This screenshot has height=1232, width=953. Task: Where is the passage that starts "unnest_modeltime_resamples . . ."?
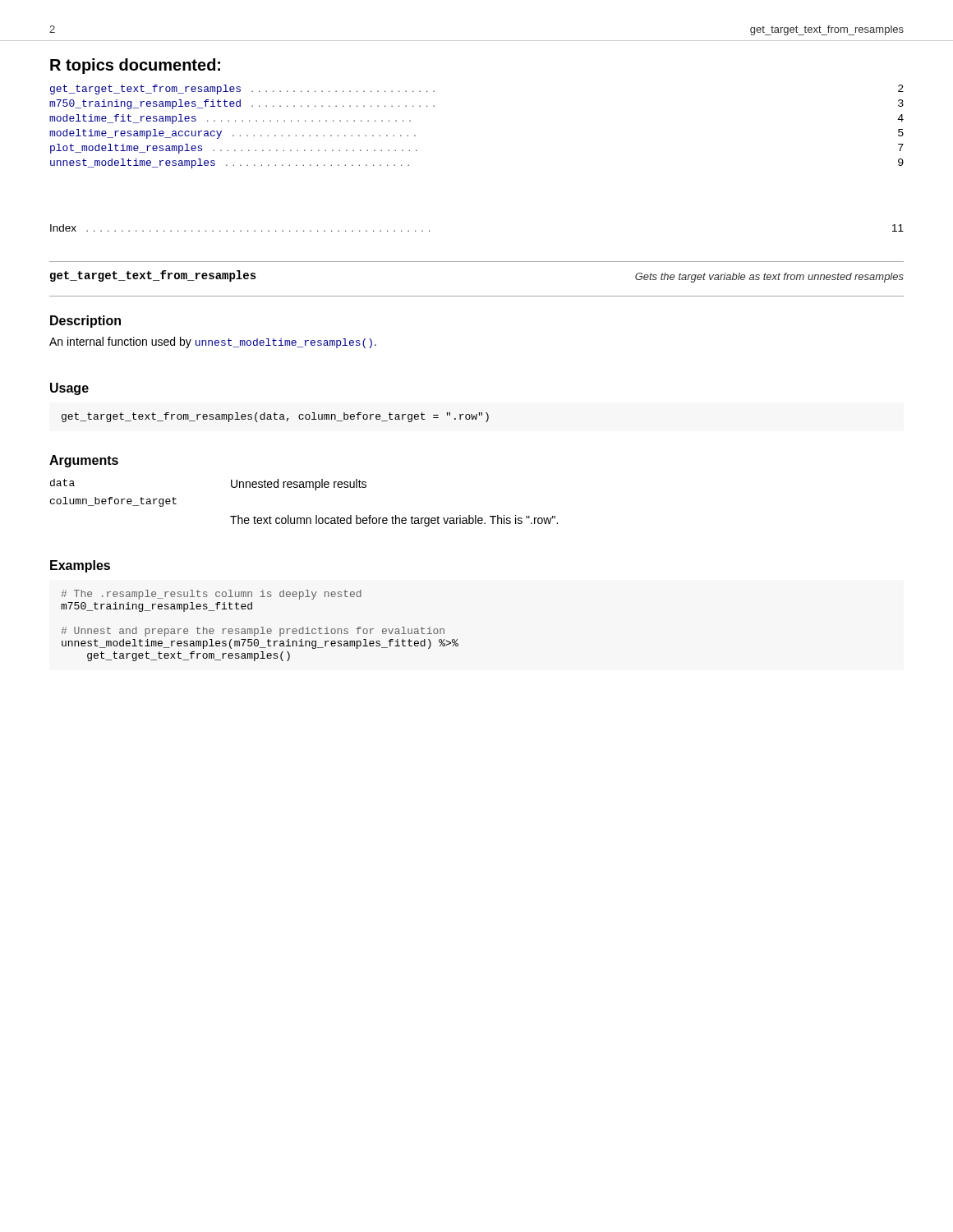coord(136,163)
